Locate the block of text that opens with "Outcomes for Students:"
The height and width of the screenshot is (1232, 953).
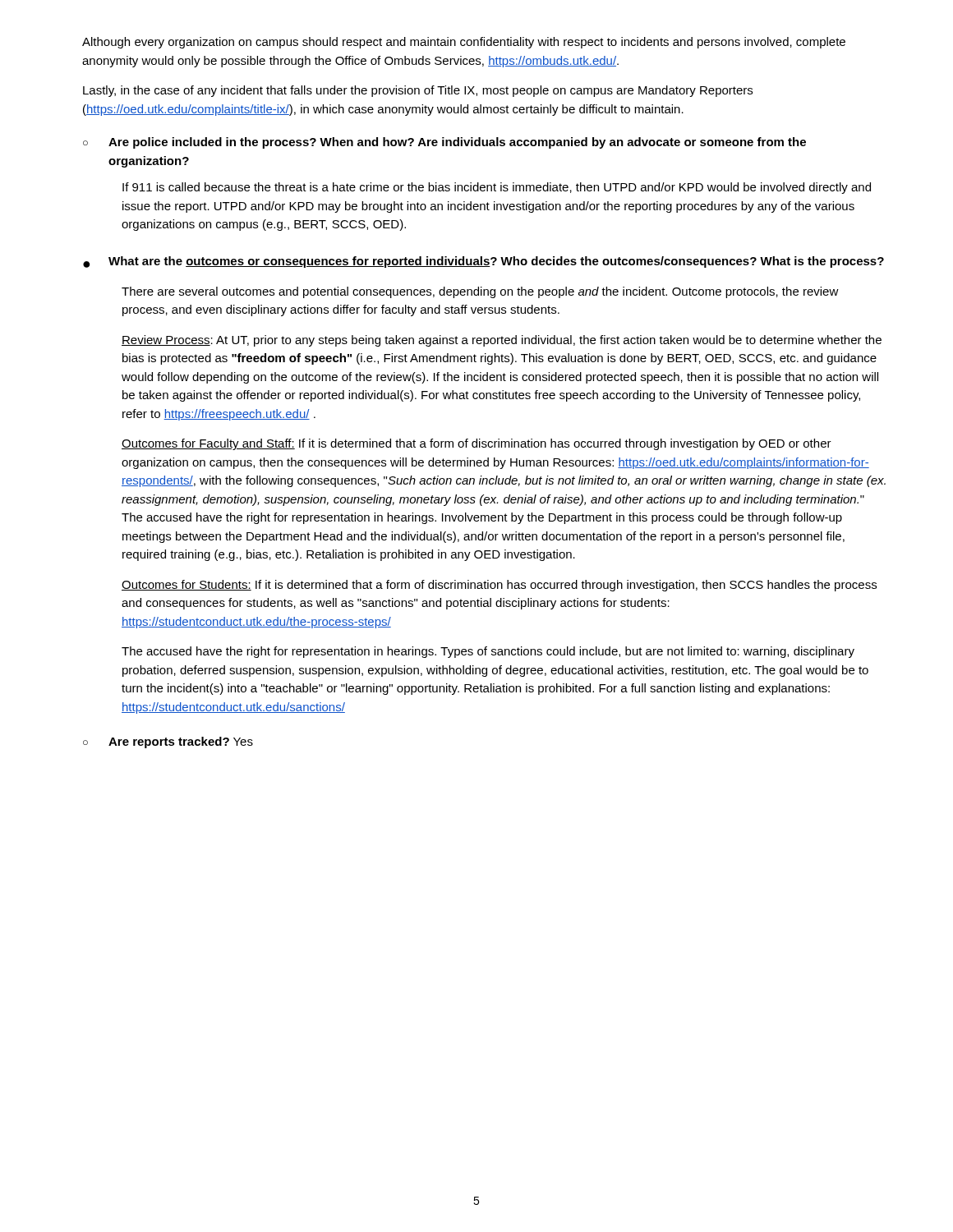click(x=499, y=603)
